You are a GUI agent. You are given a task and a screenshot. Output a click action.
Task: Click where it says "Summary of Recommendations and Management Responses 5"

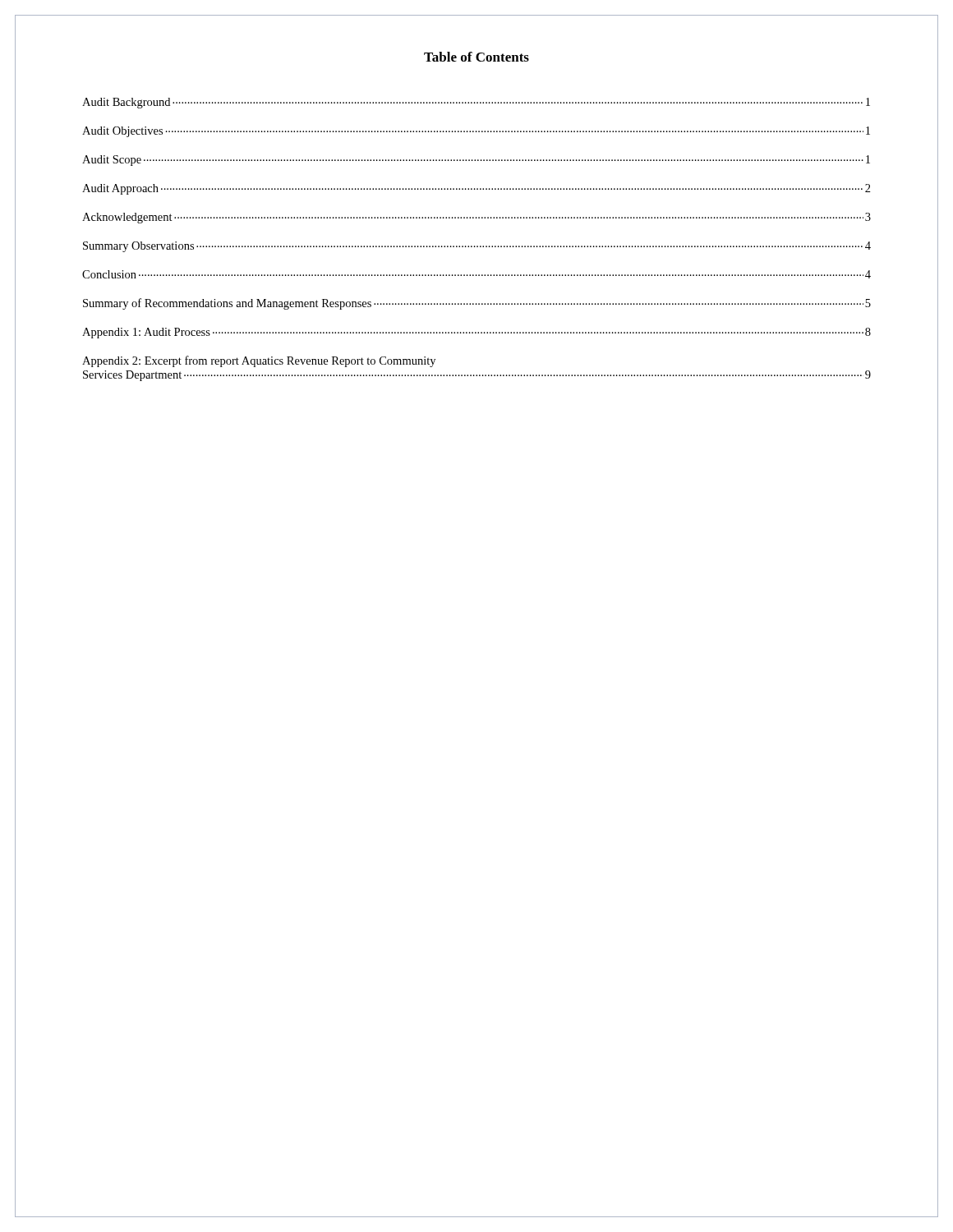click(476, 304)
